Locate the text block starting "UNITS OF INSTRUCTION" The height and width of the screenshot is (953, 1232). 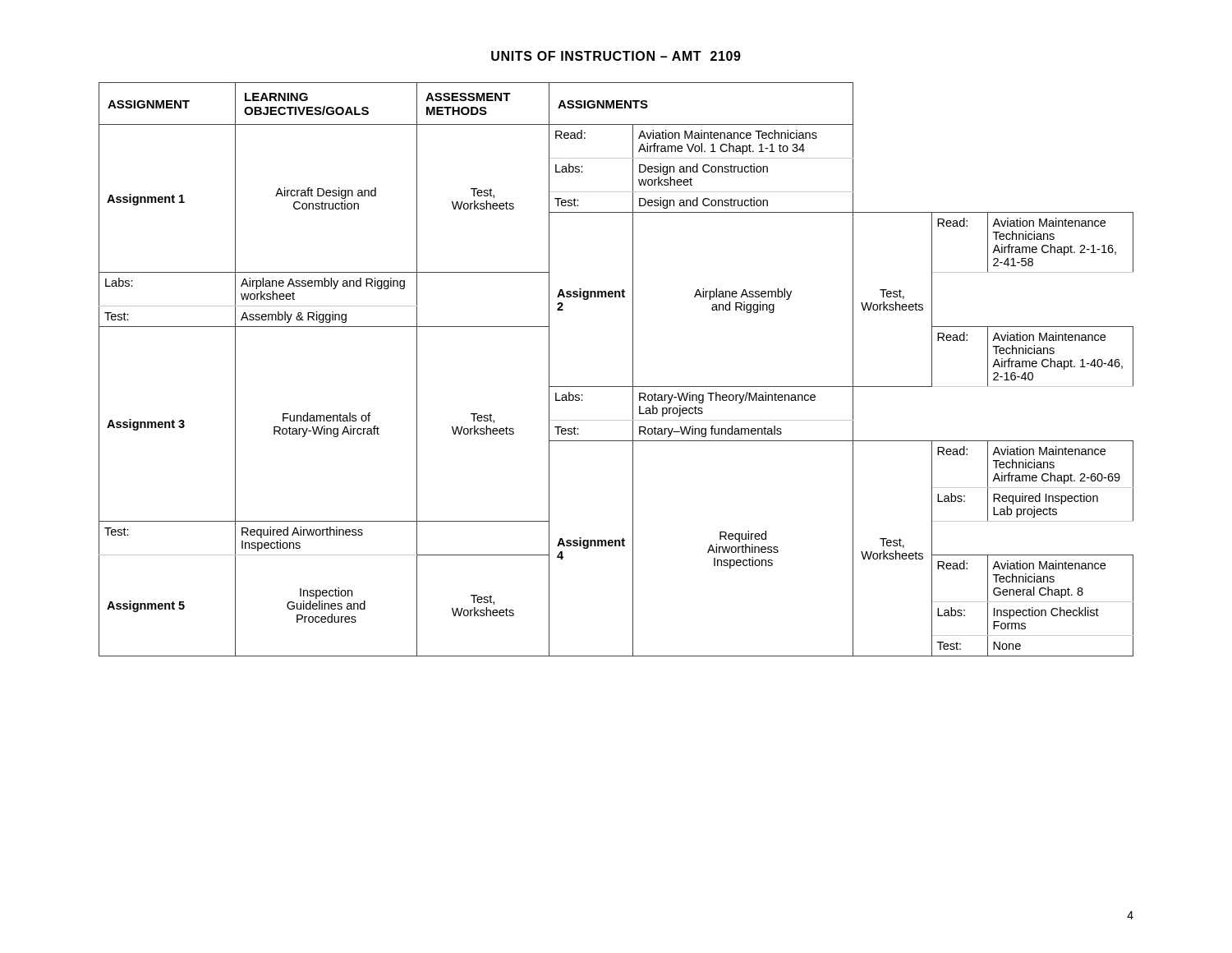[616, 56]
